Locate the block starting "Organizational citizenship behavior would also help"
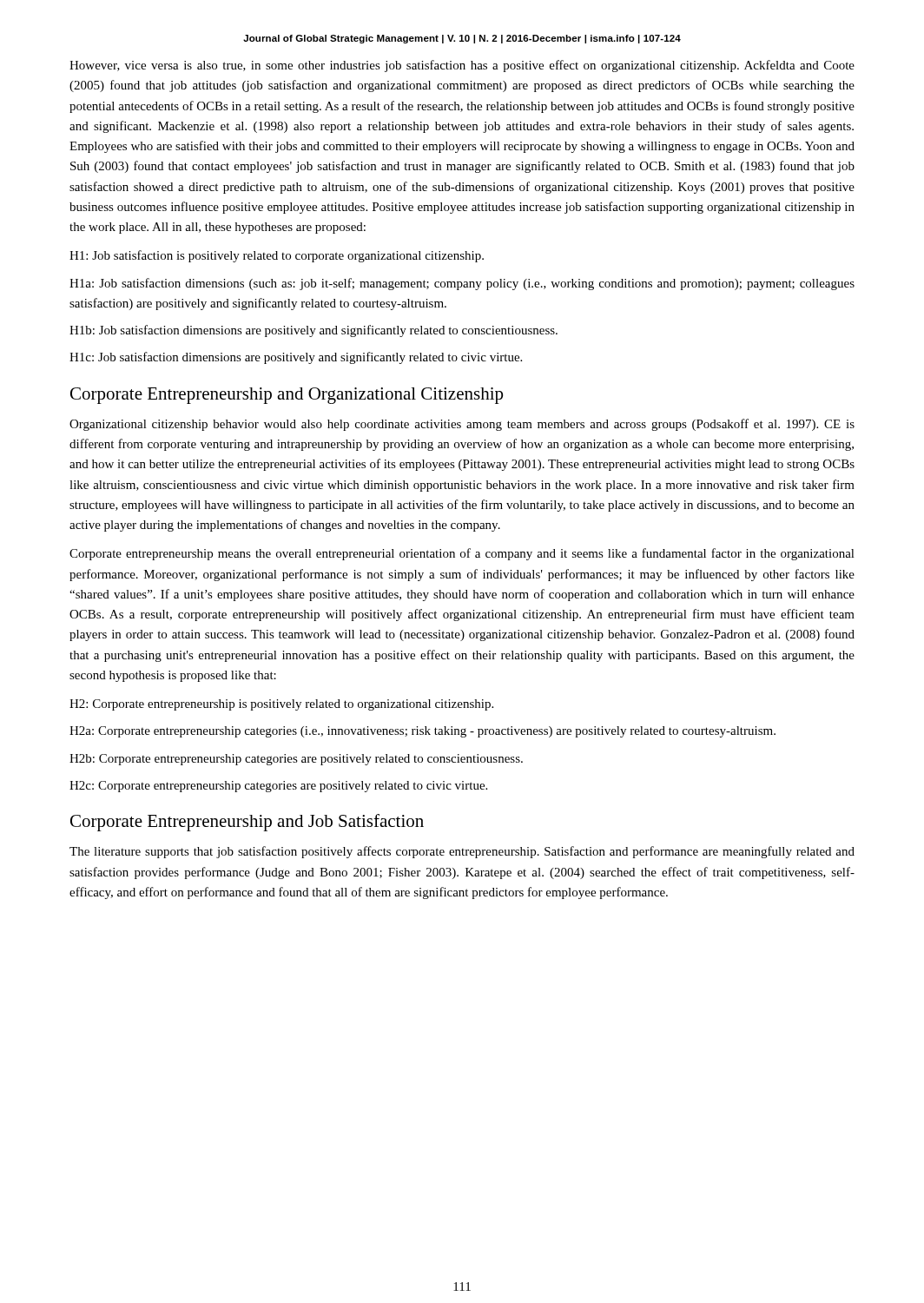The height and width of the screenshot is (1303, 924). [x=462, y=474]
